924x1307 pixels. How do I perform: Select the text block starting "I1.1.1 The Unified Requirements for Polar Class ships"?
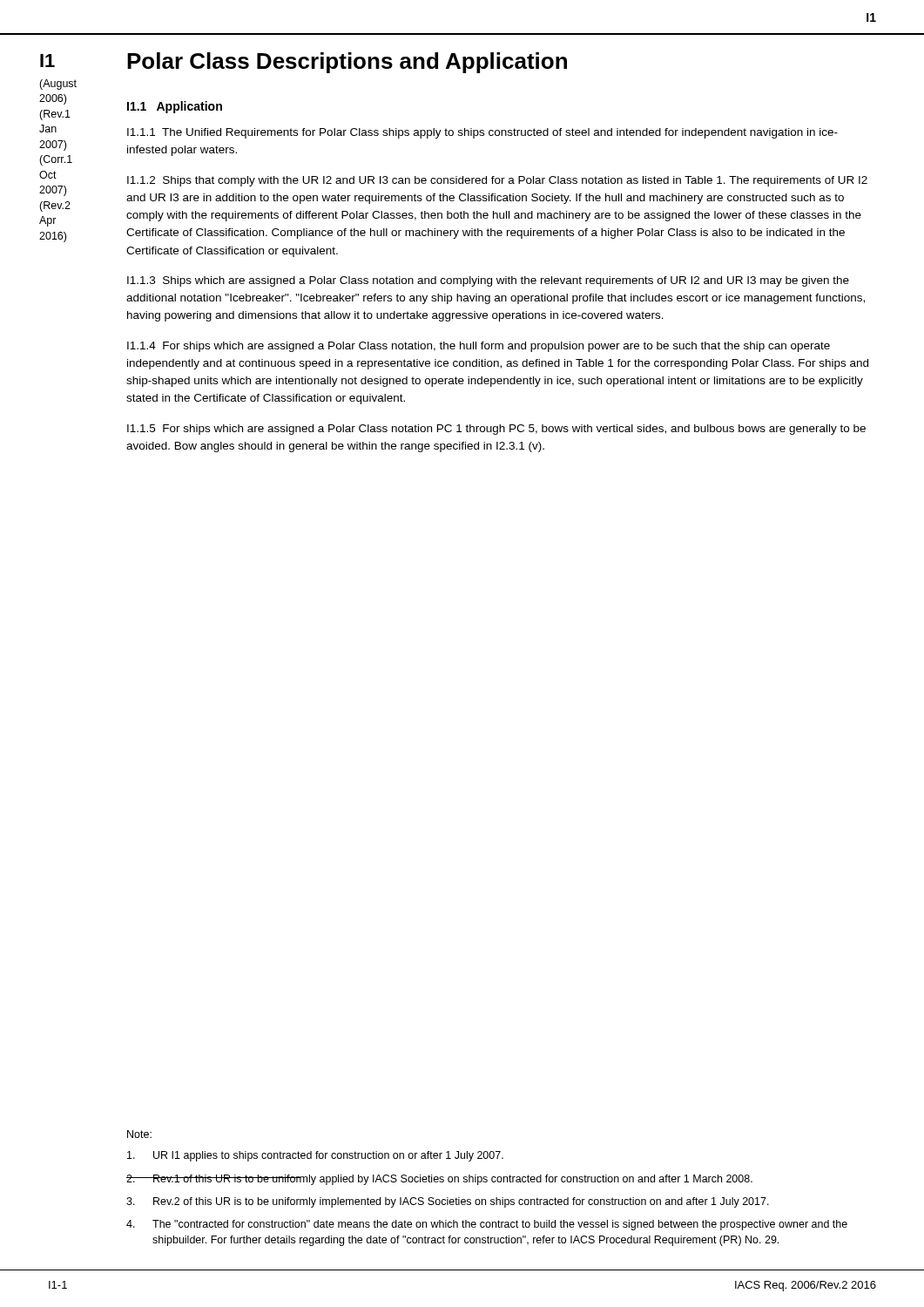point(482,141)
